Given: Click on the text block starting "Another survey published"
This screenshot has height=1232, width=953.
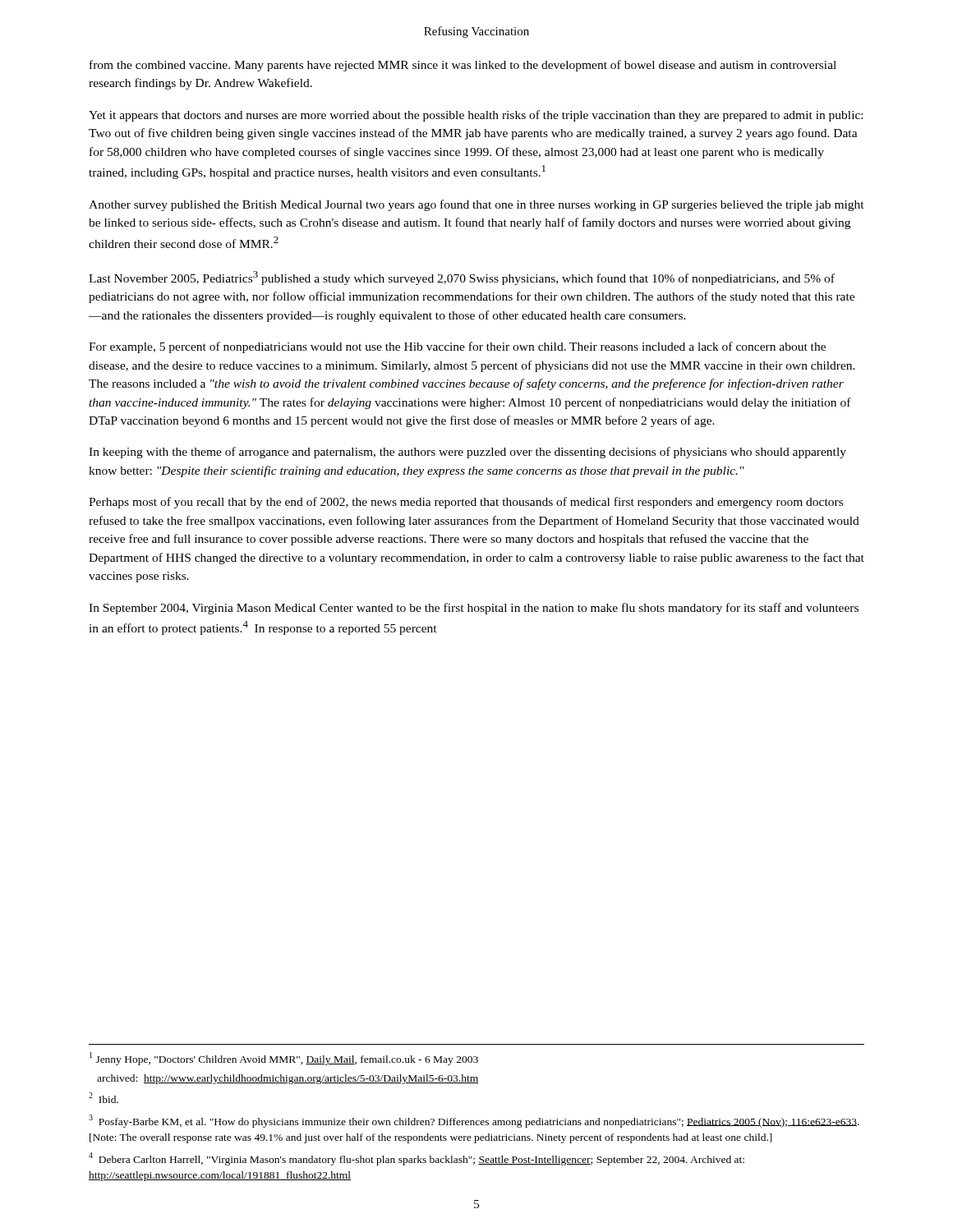Looking at the screenshot, I should (476, 224).
